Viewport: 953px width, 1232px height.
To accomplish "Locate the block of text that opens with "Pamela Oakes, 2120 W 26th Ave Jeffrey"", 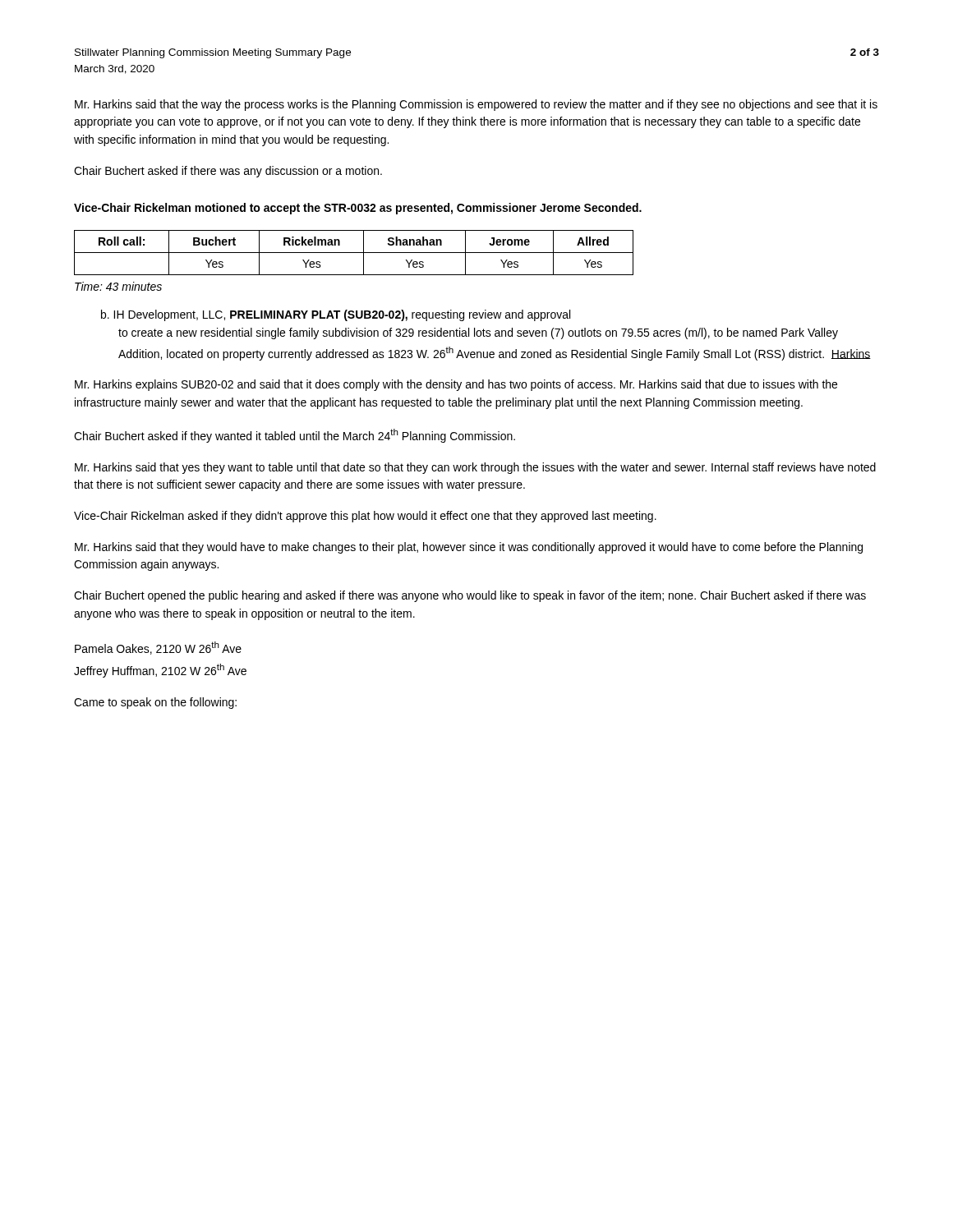I will 160,658.
